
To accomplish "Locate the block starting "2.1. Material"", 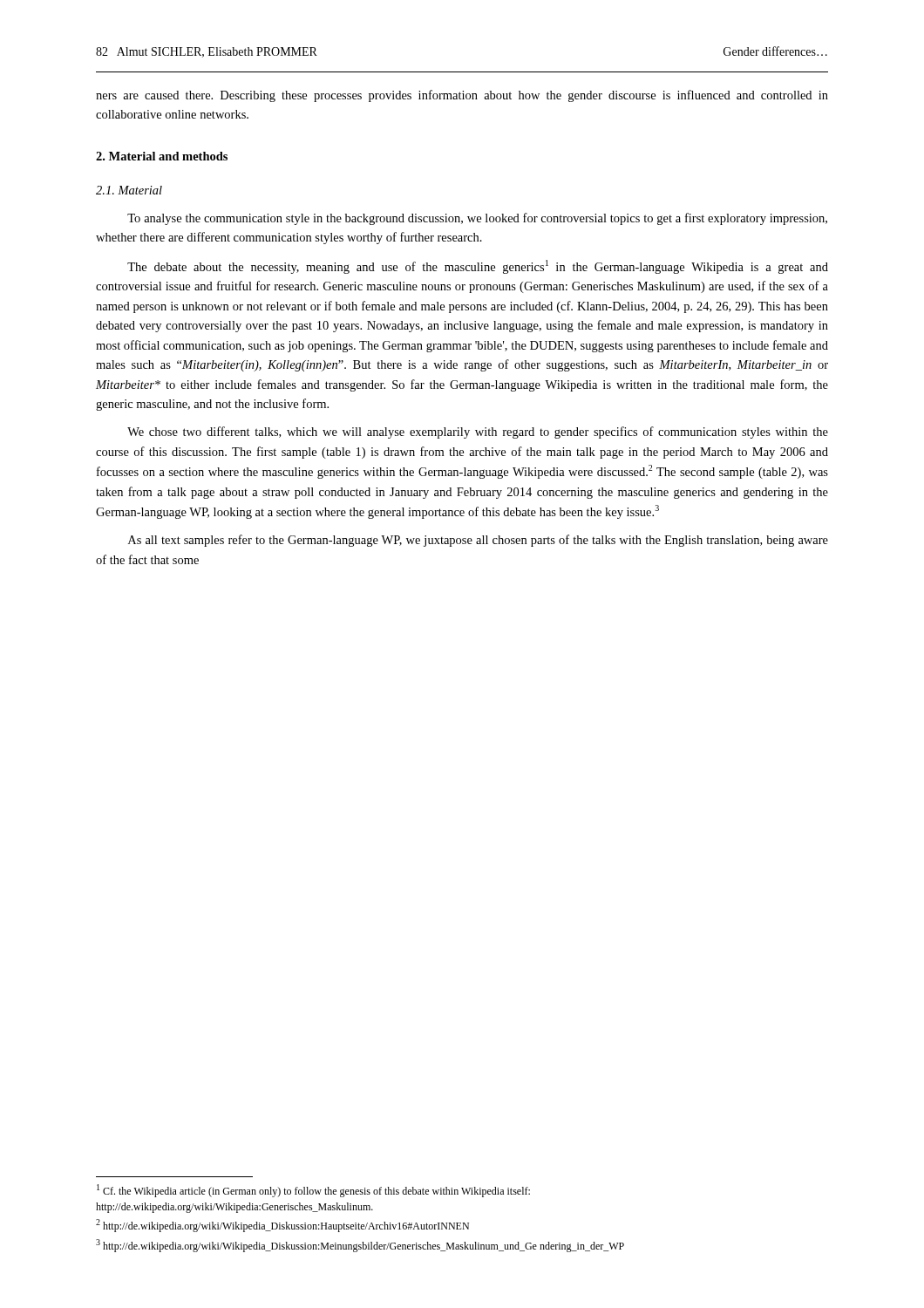I will pos(129,190).
